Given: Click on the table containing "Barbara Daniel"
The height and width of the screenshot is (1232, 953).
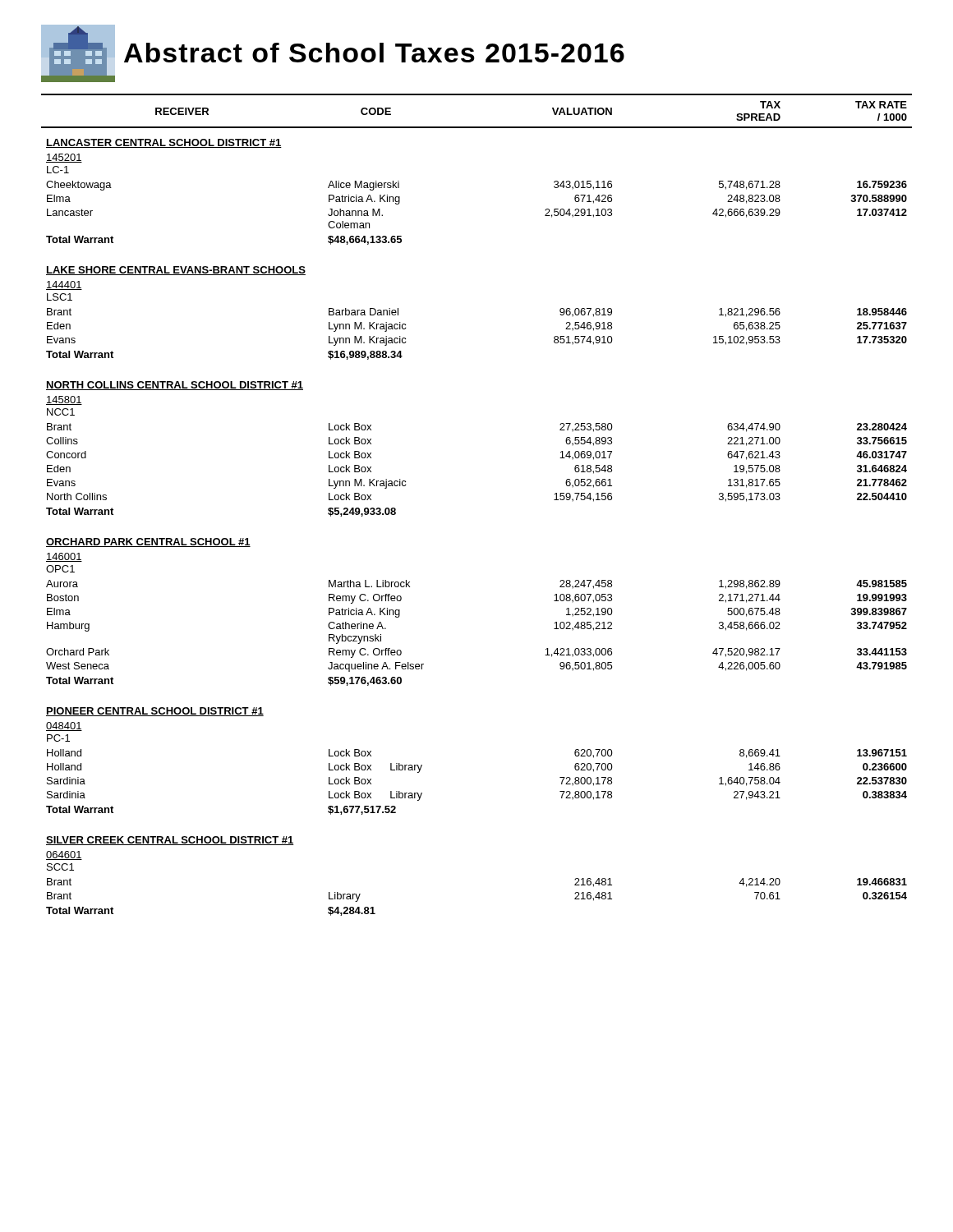Looking at the screenshot, I should (x=476, y=506).
